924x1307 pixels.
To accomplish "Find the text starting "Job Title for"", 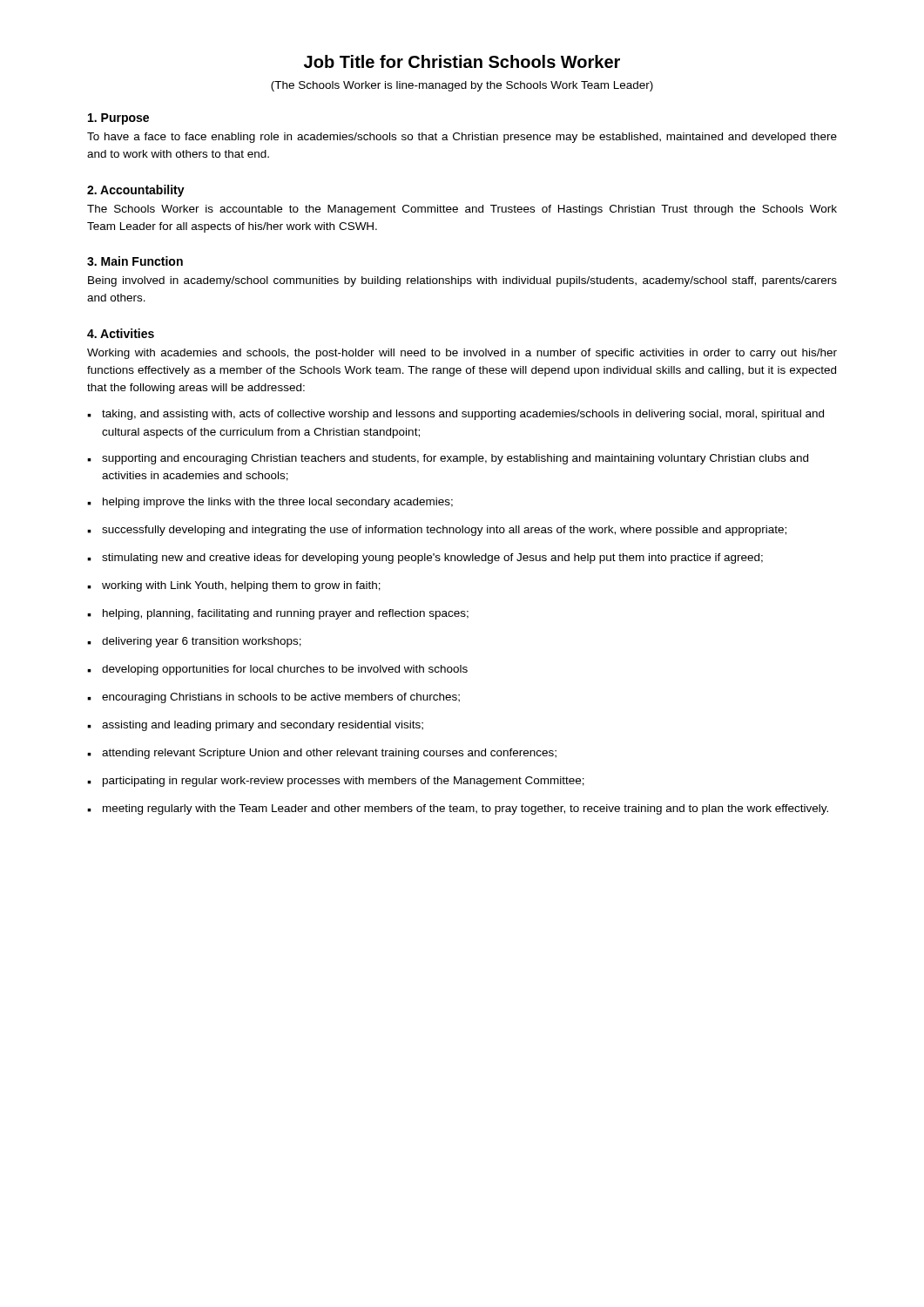I will pyautogui.click(x=462, y=62).
